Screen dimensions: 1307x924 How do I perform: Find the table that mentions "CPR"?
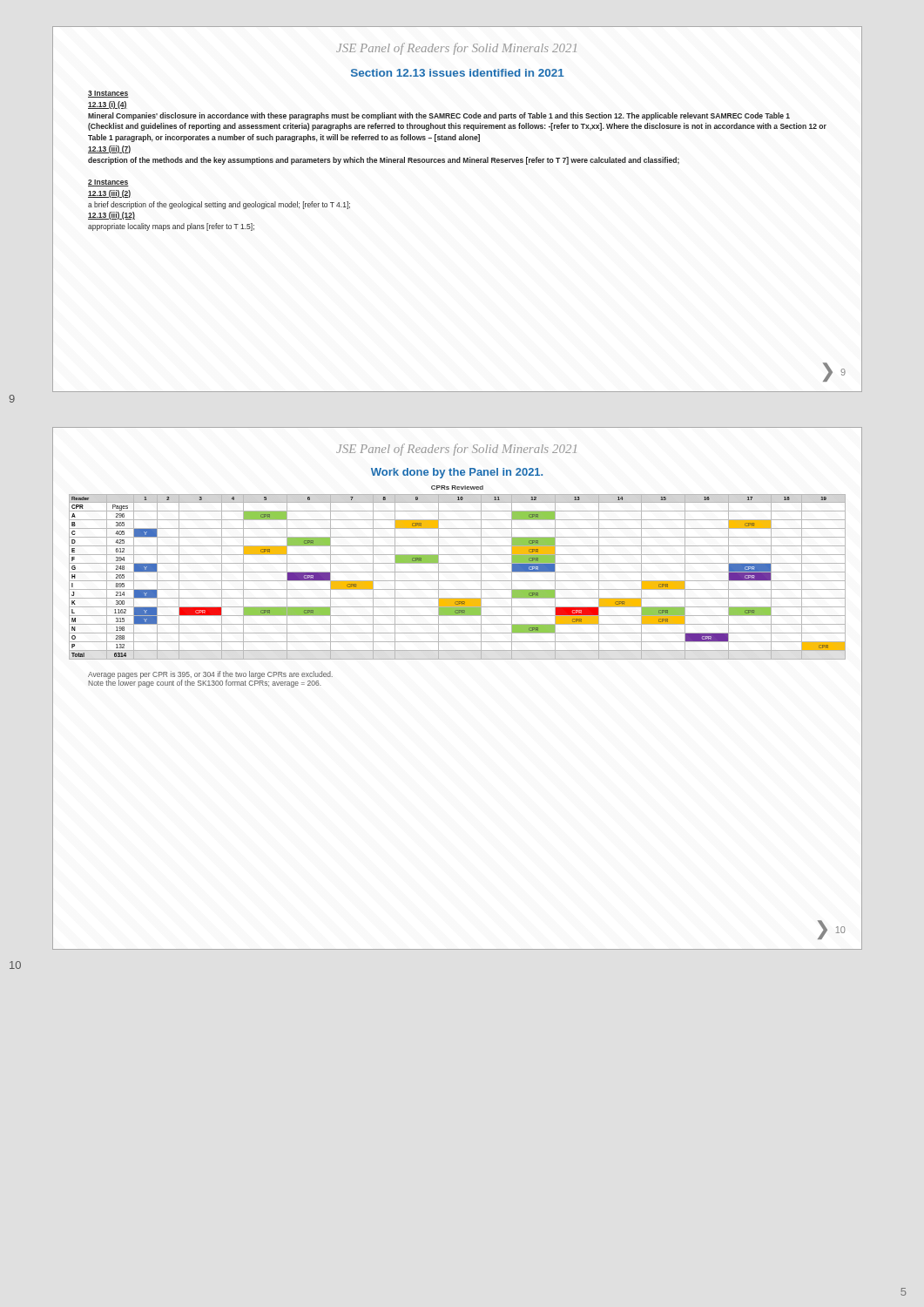click(x=457, y=577)
